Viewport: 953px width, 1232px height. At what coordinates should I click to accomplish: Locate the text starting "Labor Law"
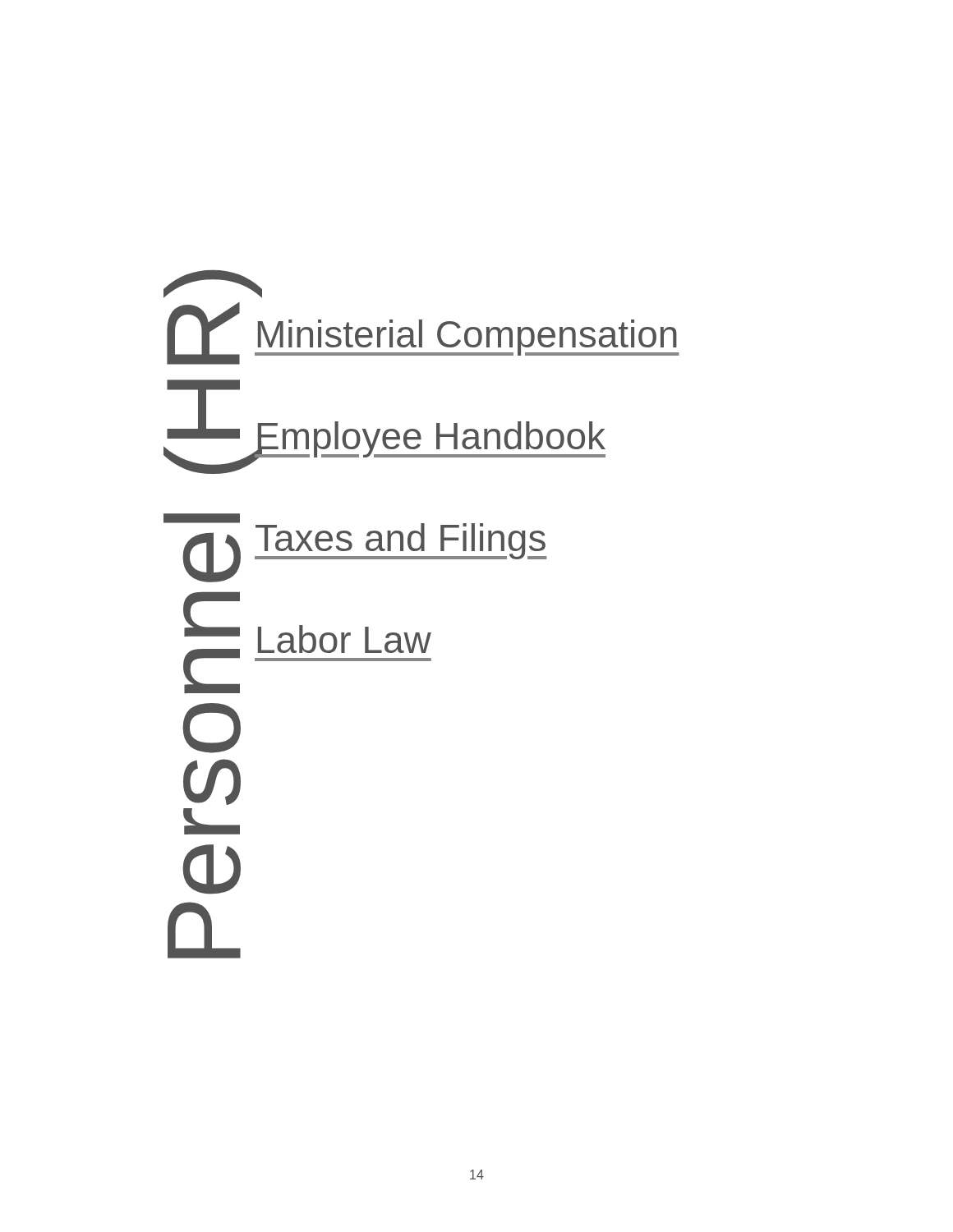[x=343, y=640]
